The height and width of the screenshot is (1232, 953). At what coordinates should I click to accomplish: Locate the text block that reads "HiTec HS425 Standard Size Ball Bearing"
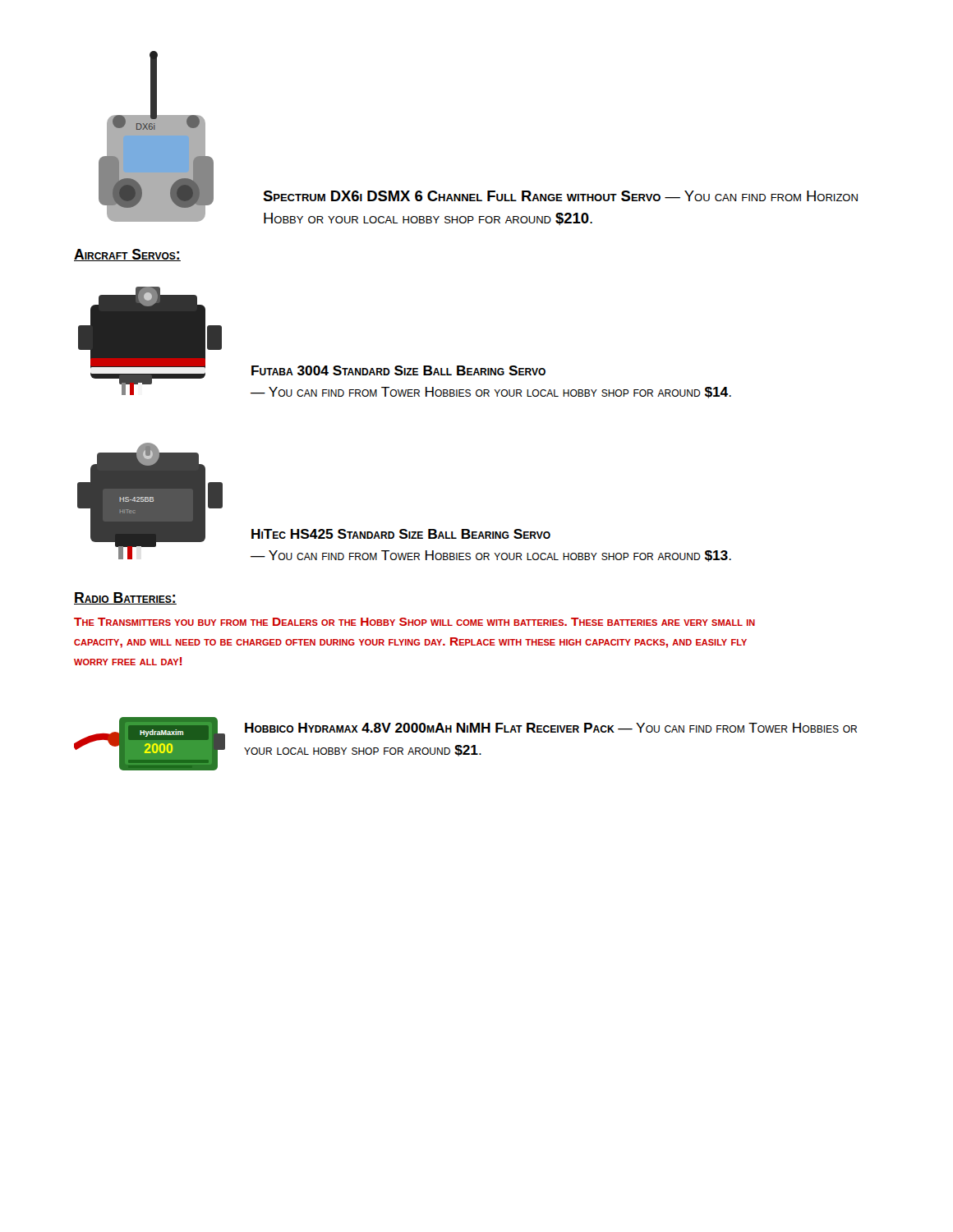[491, 545]
